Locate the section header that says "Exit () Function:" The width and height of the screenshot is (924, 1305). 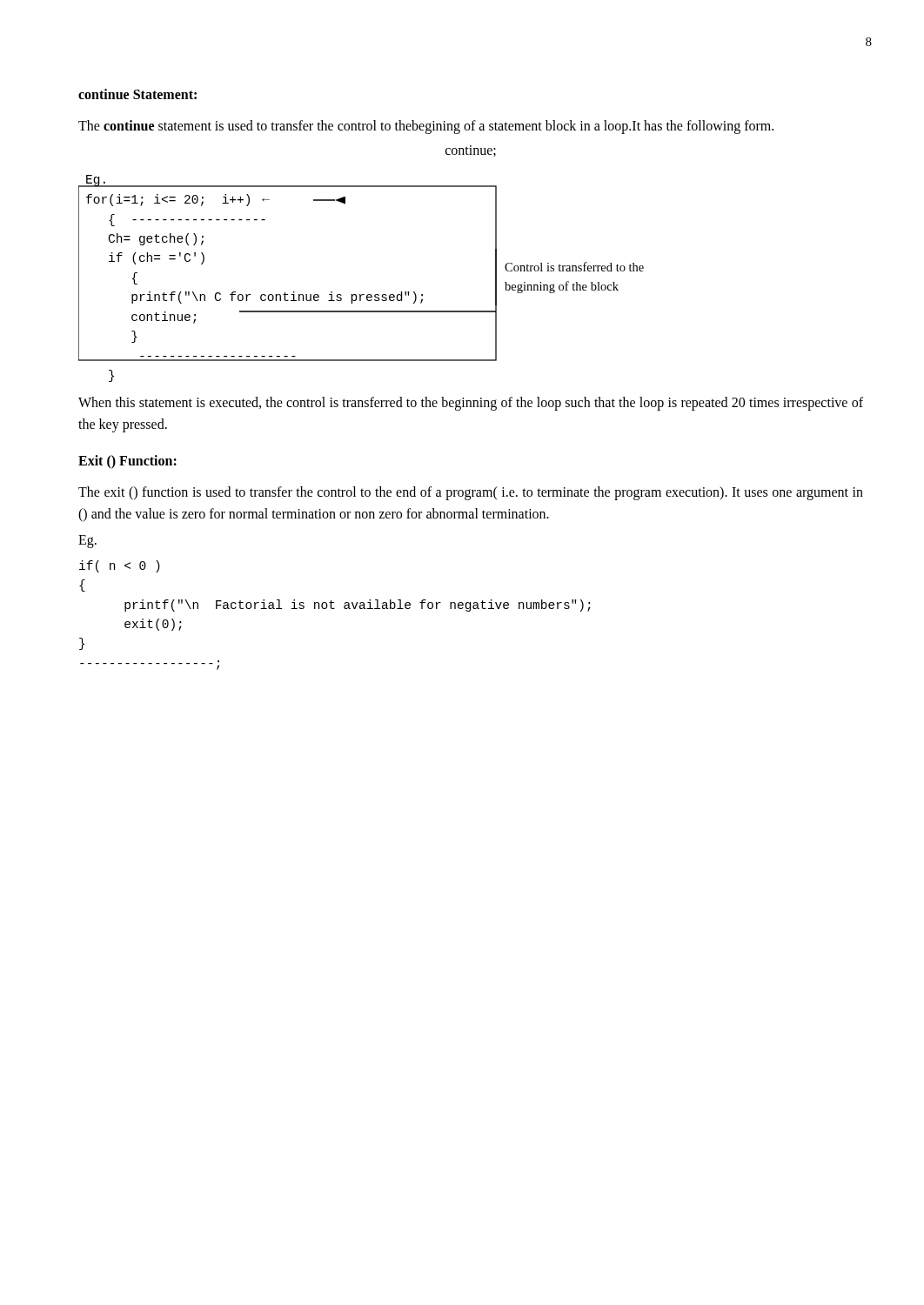pyautogui.click(x=128, y=460)
